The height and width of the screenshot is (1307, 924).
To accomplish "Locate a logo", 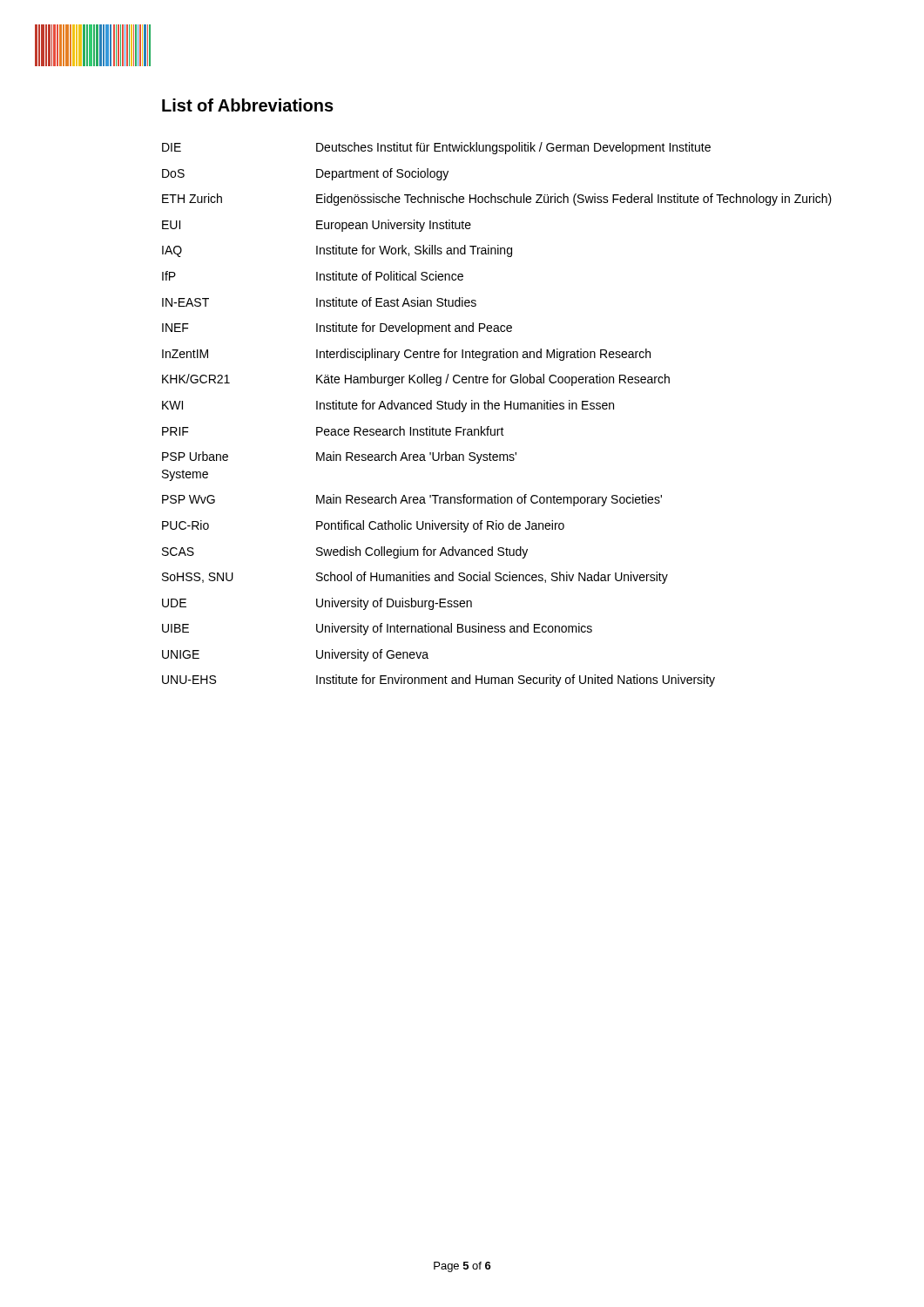I will click(105, 45).
